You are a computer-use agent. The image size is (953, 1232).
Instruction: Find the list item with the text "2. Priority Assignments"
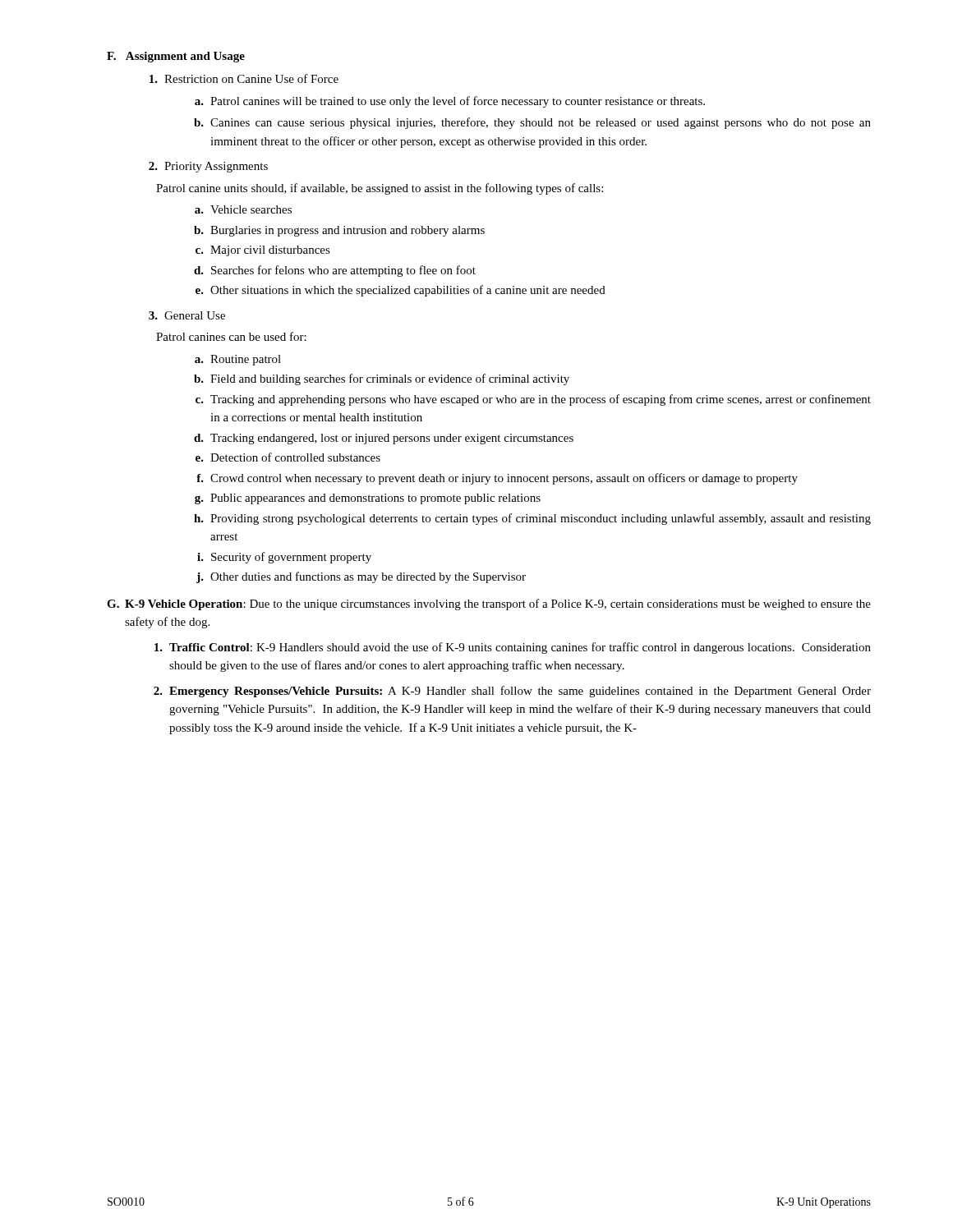pyautogui.click(x=208, y=167)
